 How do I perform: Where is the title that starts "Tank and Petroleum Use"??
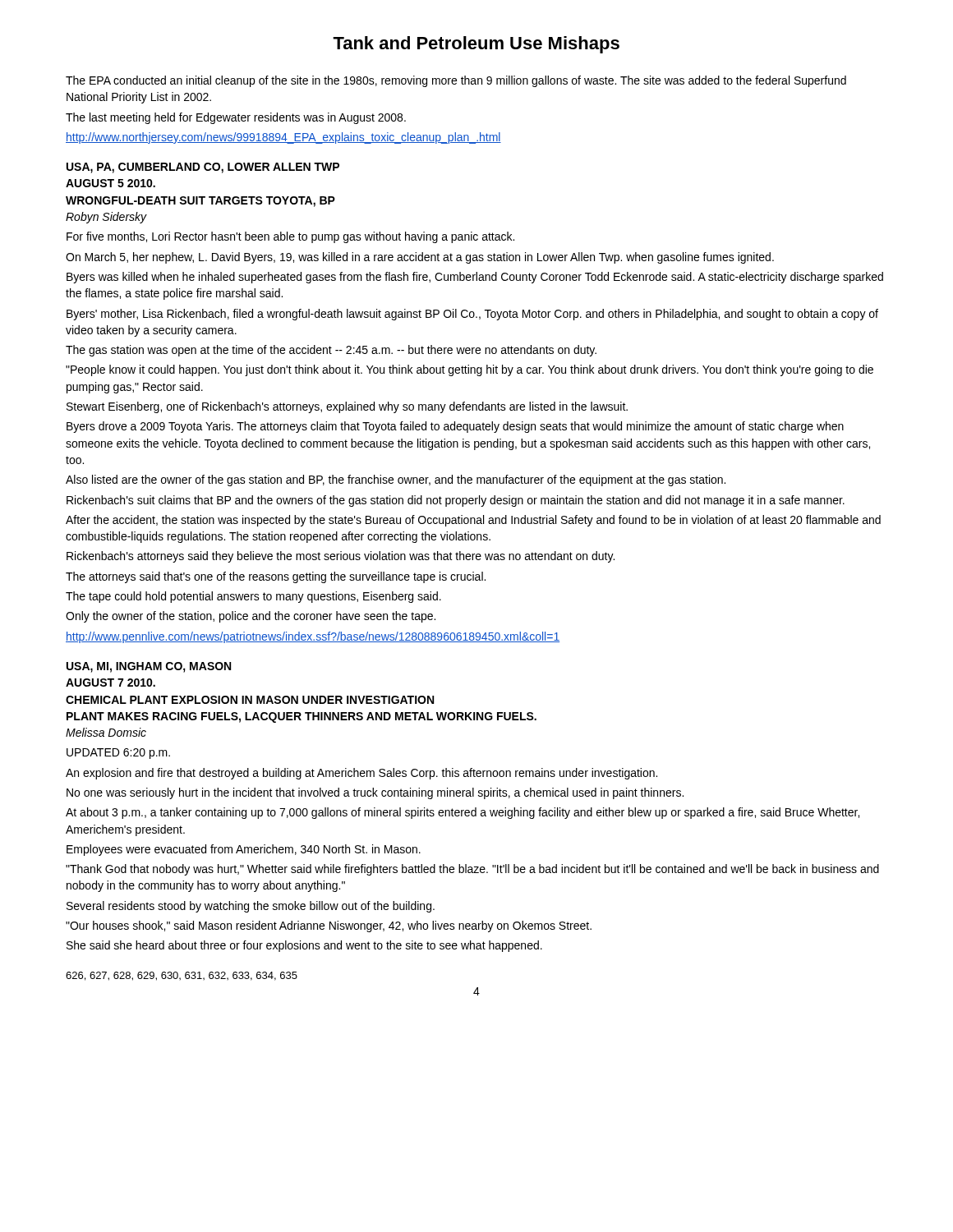[x=476, y=44]
